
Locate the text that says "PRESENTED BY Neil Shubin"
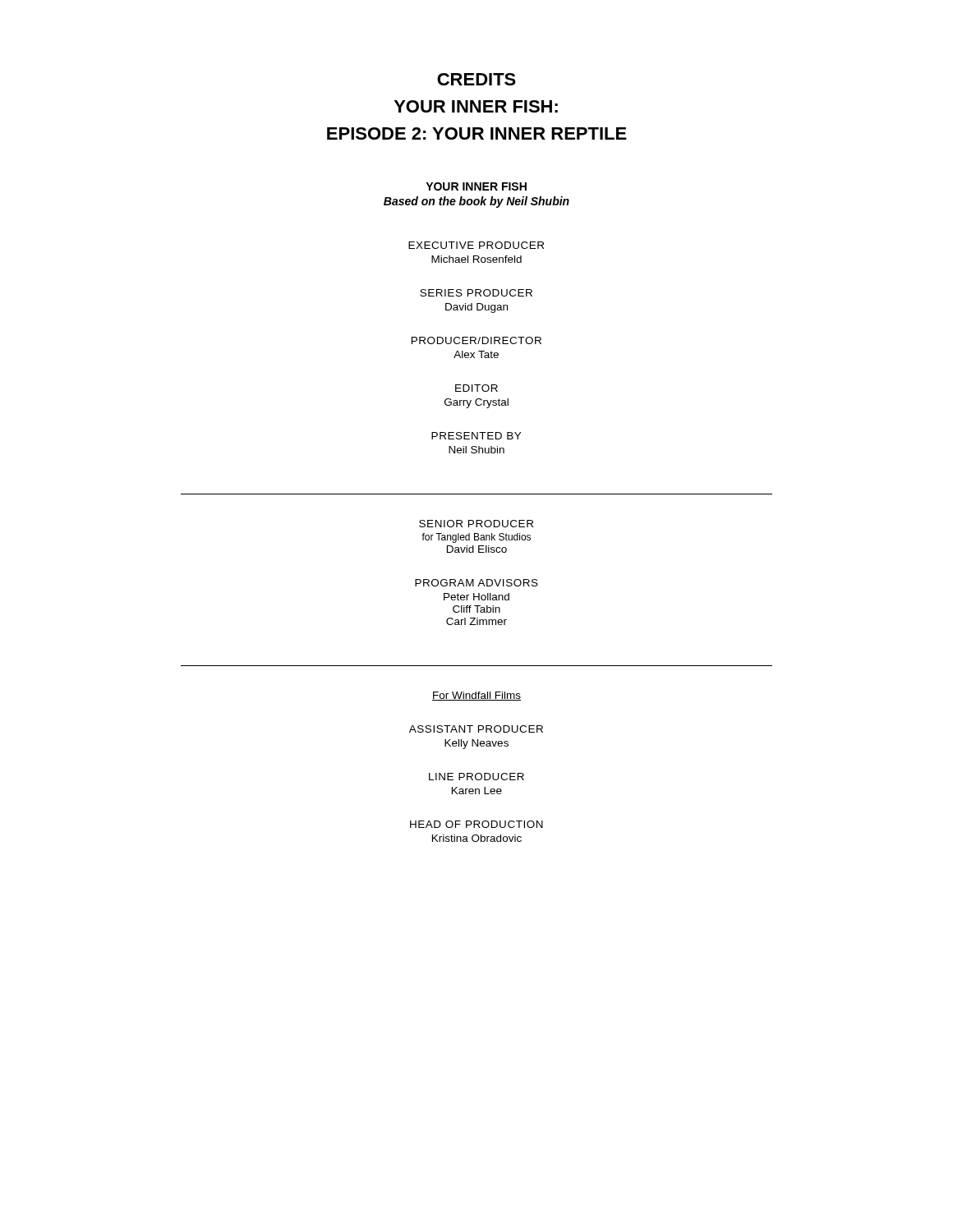476,443
